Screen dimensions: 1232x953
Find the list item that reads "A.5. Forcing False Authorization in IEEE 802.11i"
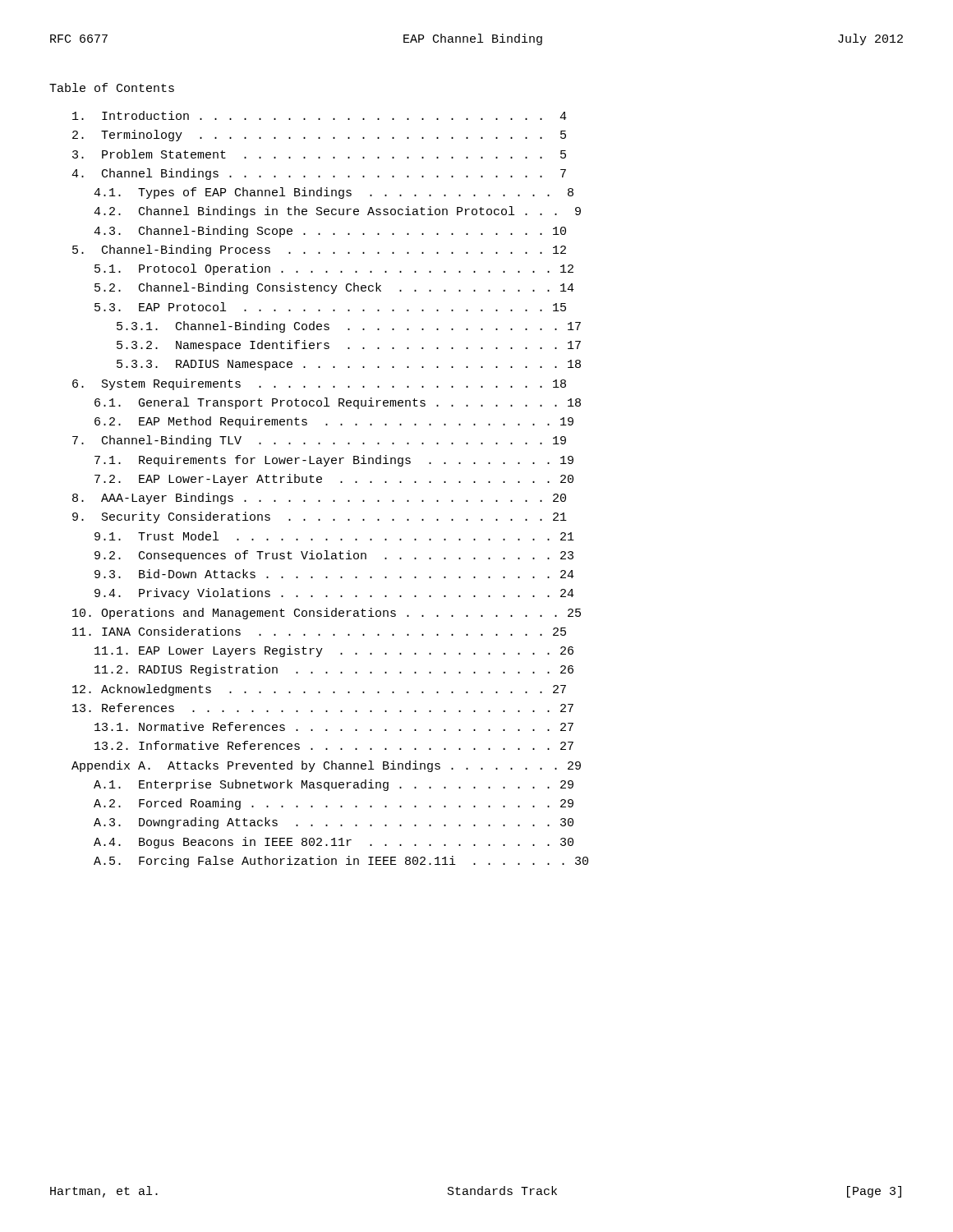(x=319, y=862)
